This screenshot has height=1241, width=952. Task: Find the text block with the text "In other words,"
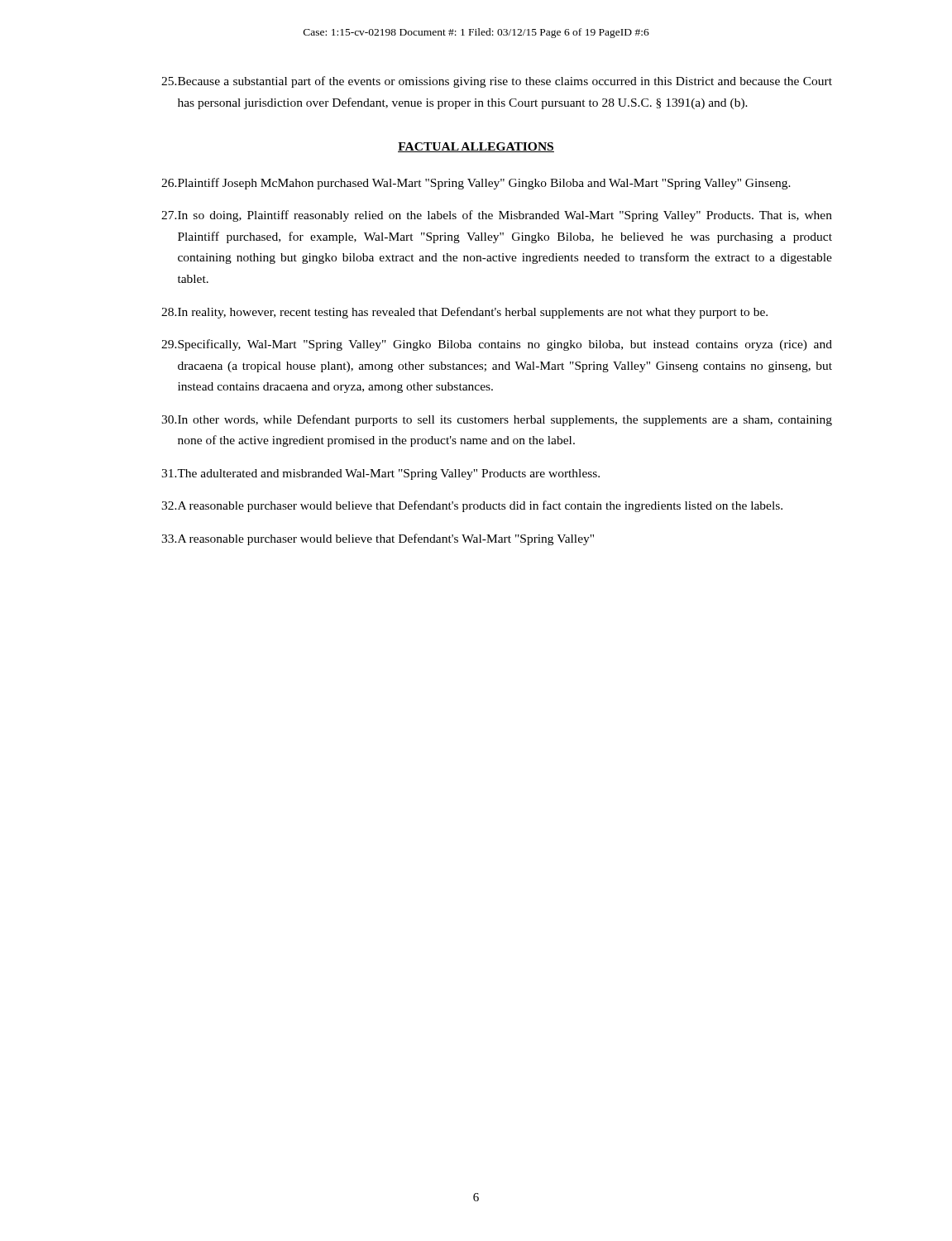pos(476,430)
